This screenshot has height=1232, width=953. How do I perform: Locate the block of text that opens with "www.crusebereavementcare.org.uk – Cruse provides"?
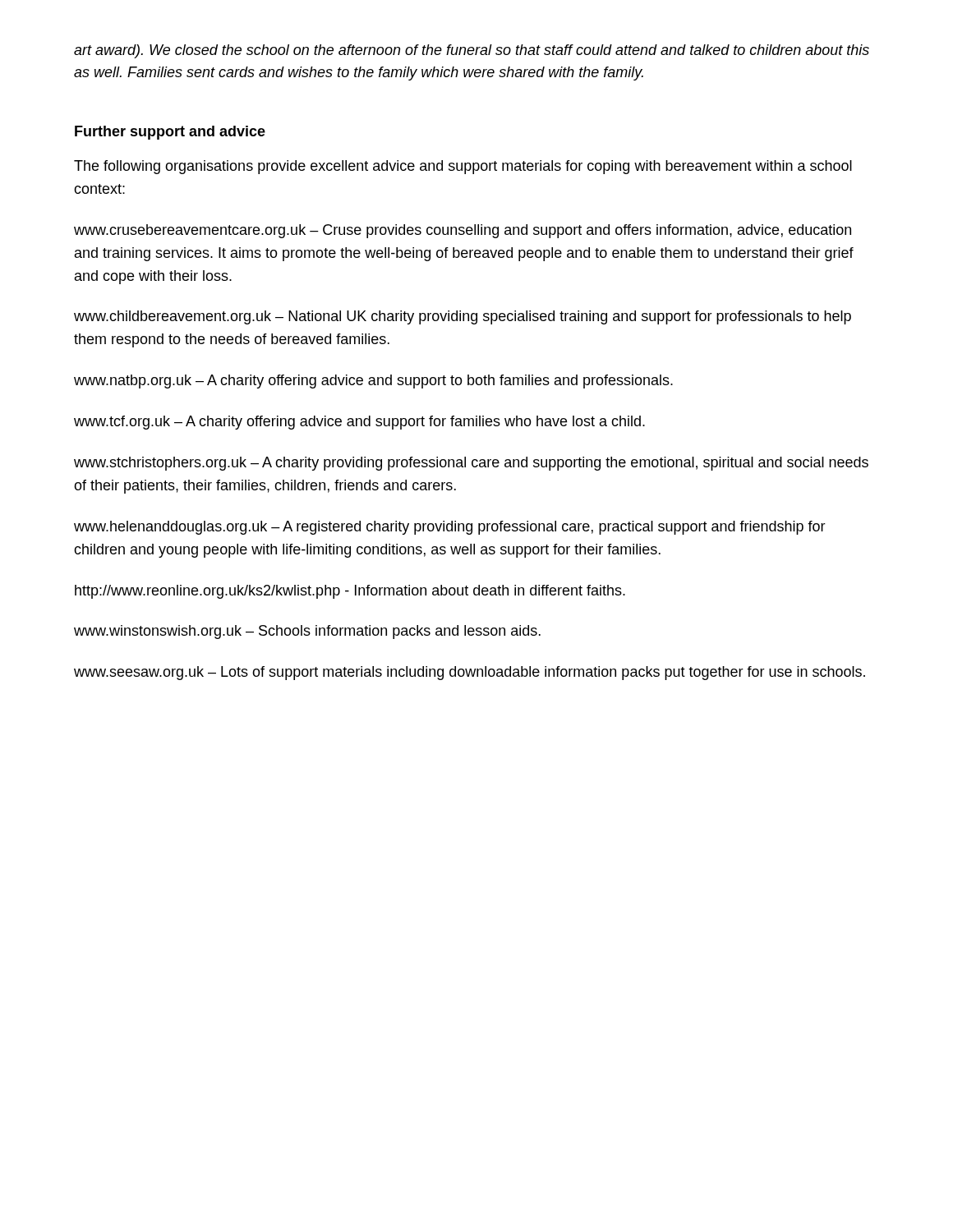pos(464,253)
